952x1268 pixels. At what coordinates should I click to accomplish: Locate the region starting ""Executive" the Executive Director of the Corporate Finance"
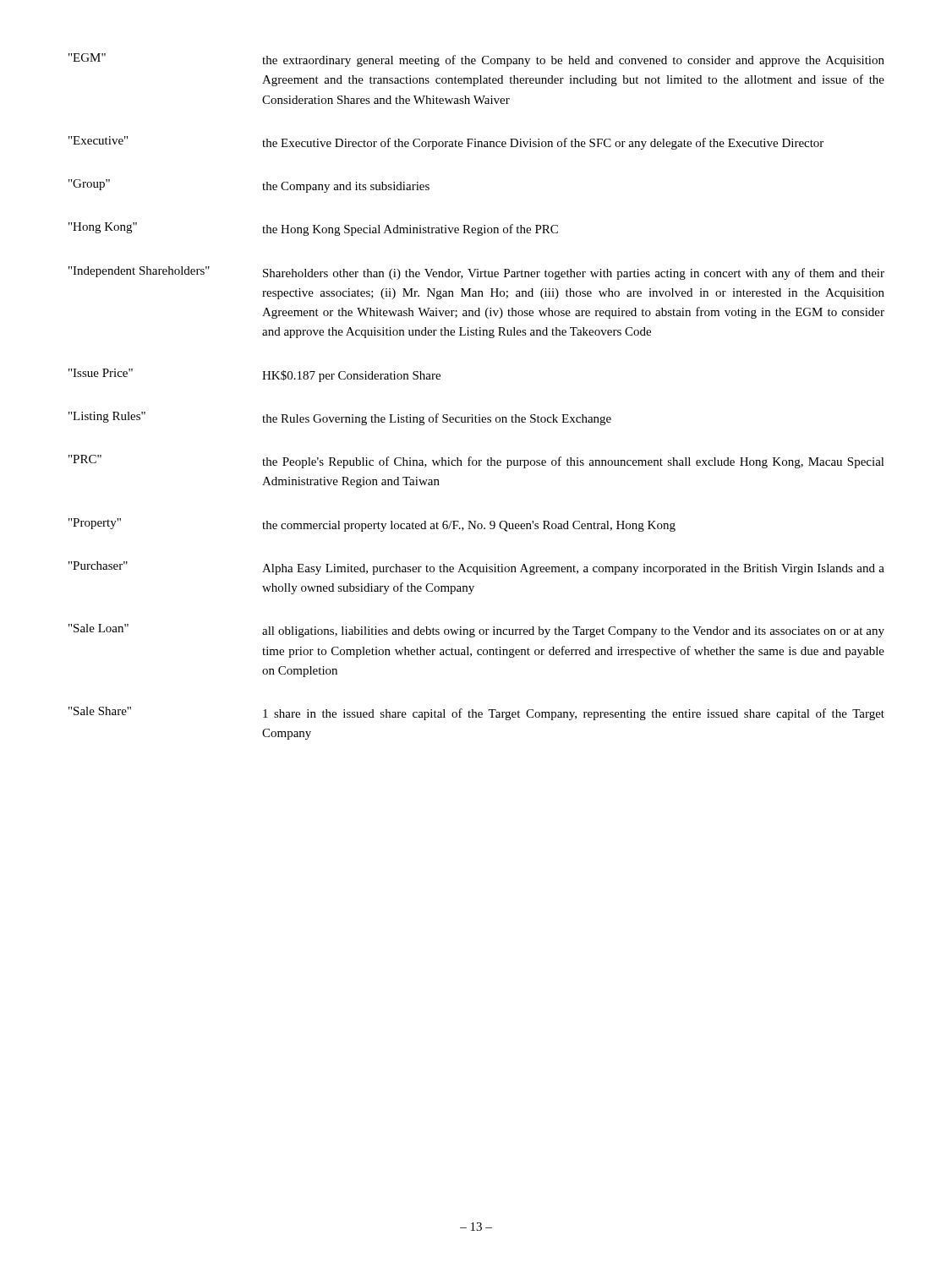476,143
